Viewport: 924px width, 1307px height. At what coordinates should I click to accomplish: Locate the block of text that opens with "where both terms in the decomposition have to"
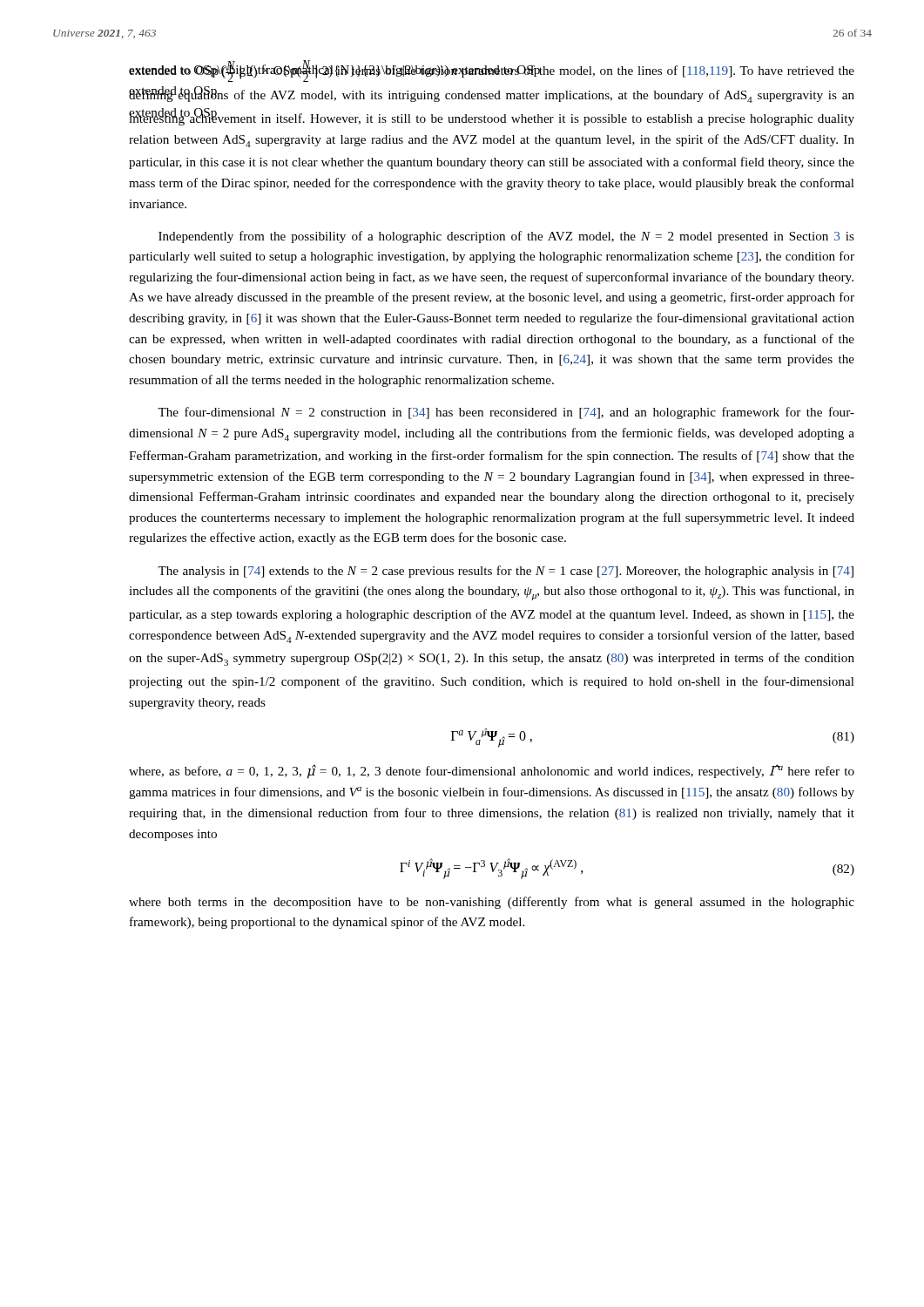[492, 912]
